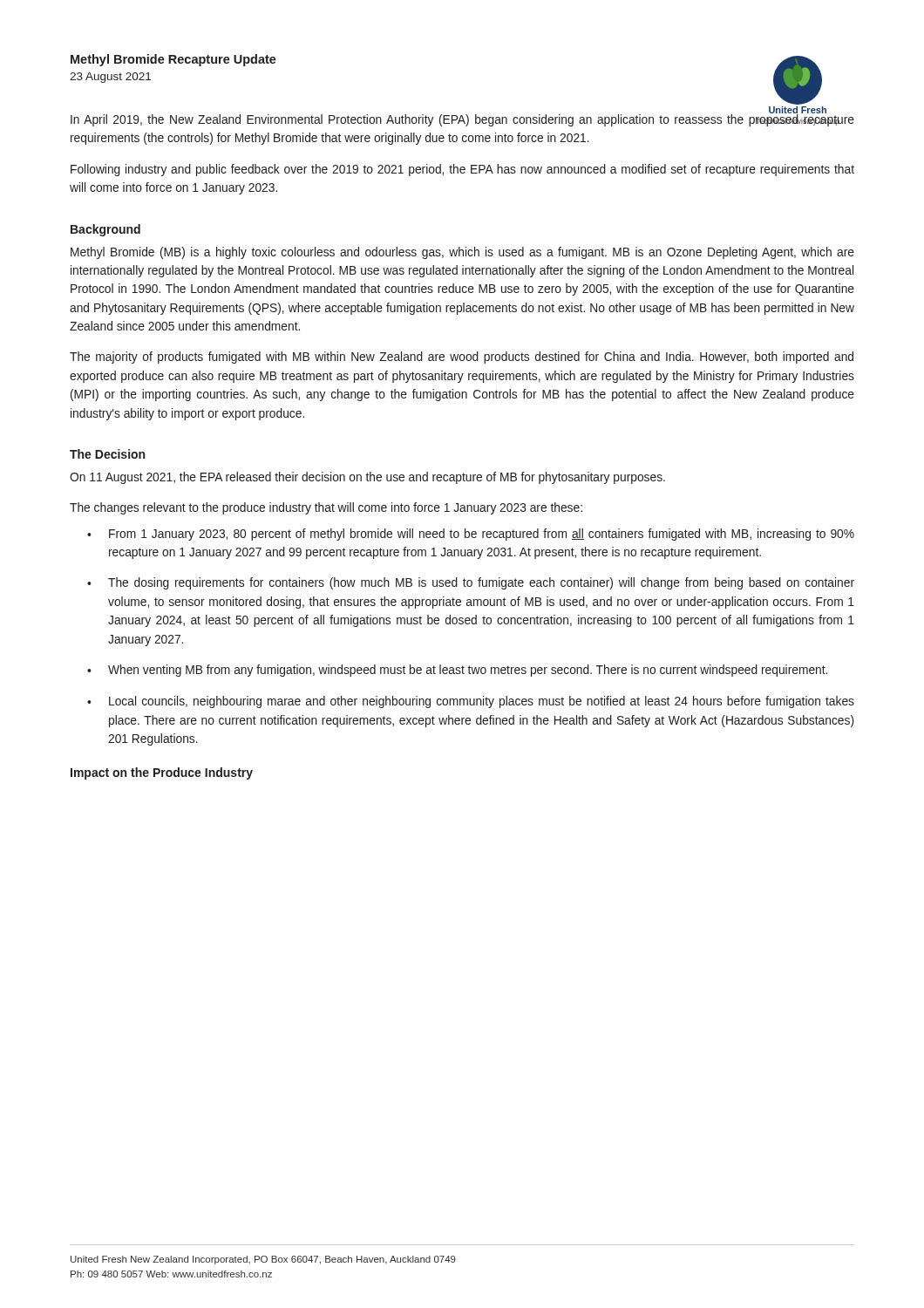Locate the text "The Decision"

click(108, 454)
